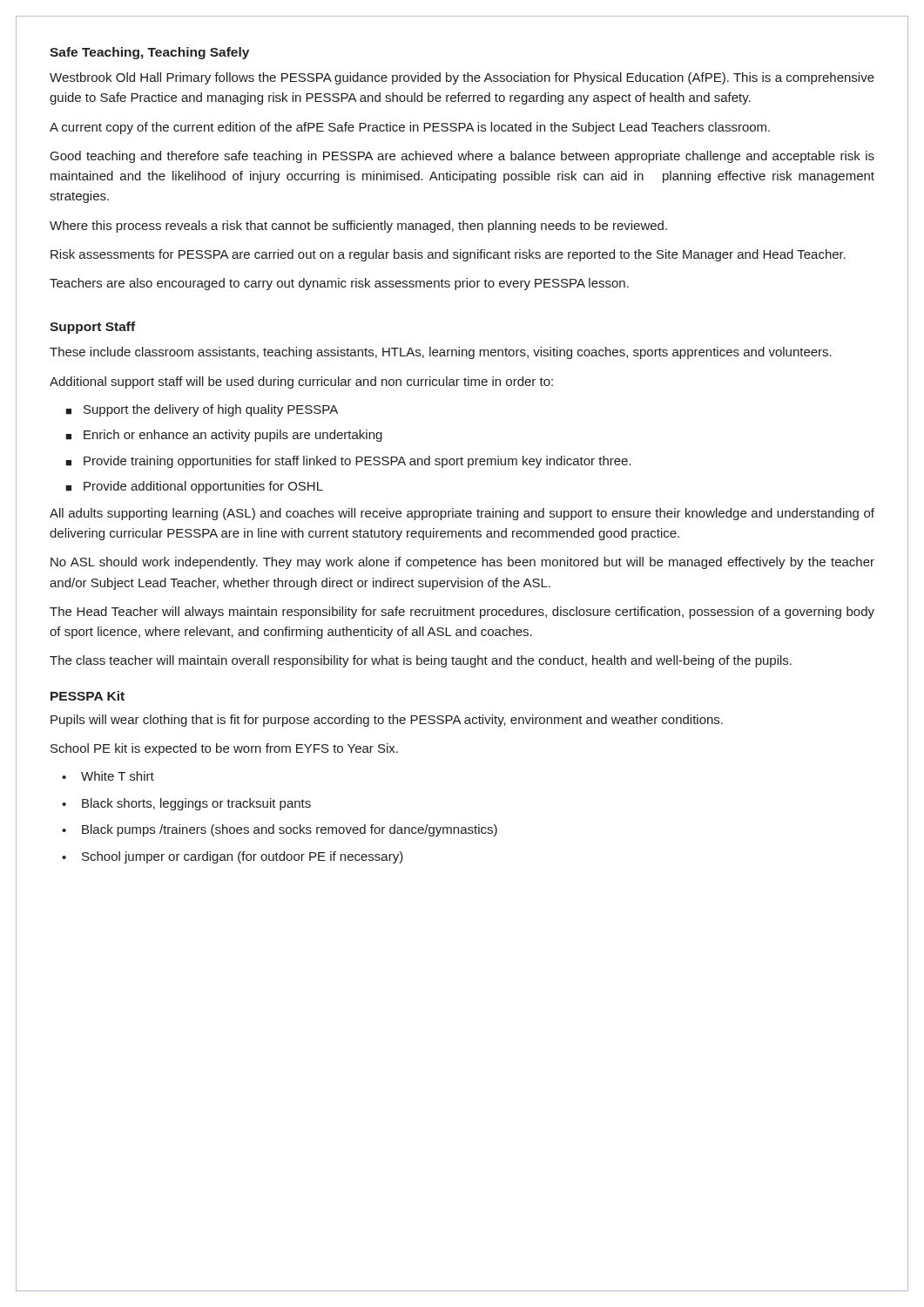Point to the region starting "All adults supporting learning"

point(462,523)
